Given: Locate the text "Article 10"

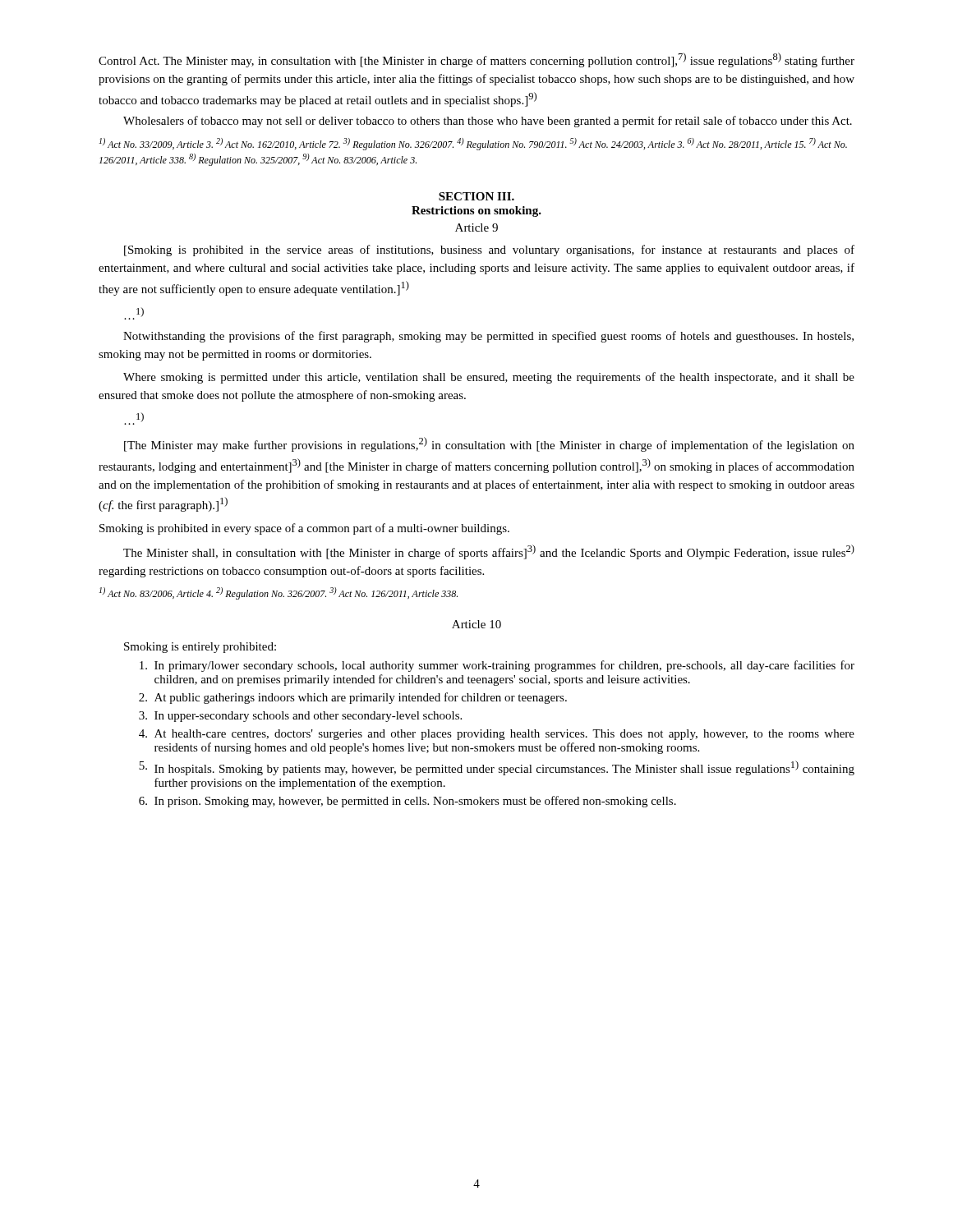Looking at the screenshot, I should click(476, 624).
